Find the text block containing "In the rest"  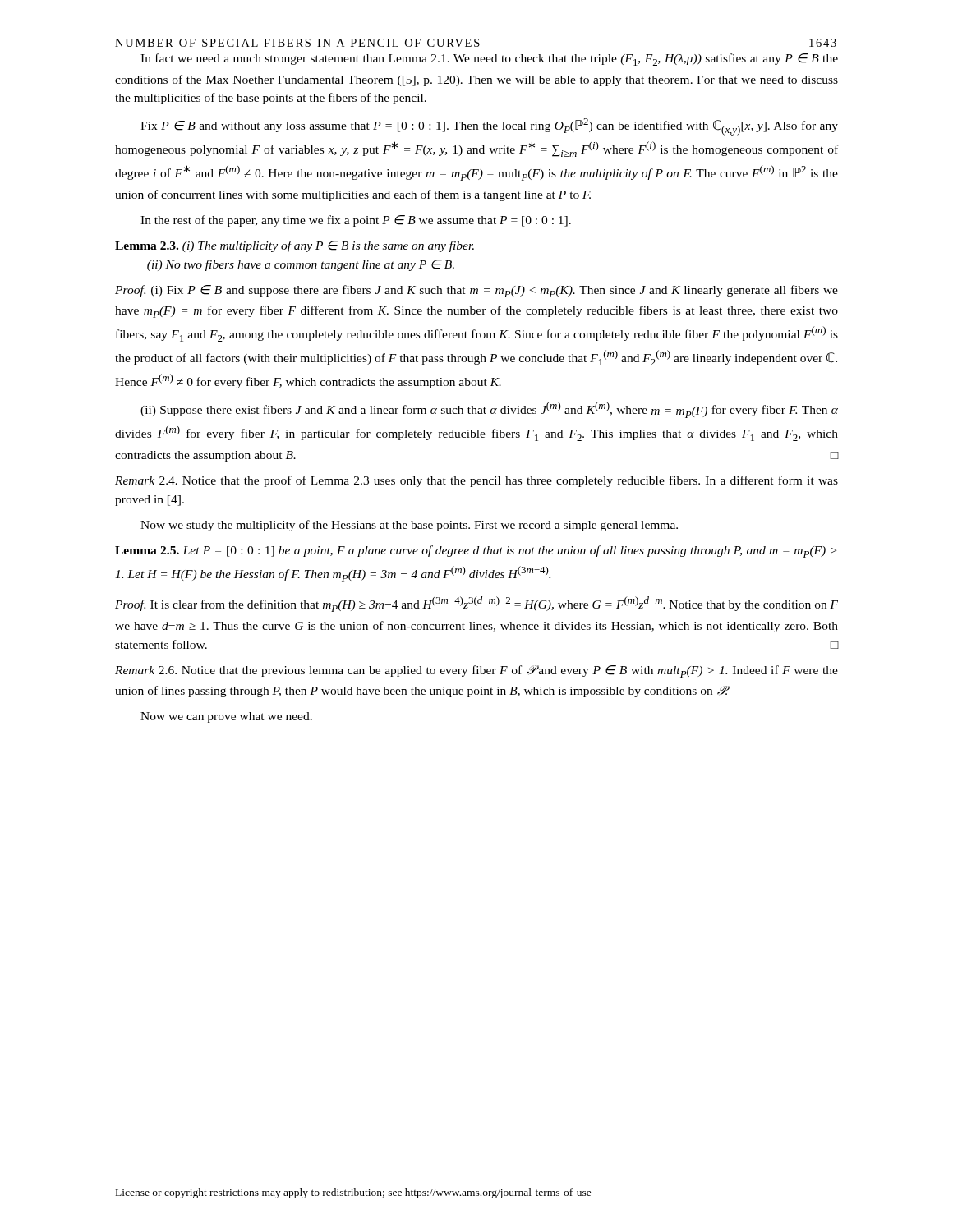point(476,221)
